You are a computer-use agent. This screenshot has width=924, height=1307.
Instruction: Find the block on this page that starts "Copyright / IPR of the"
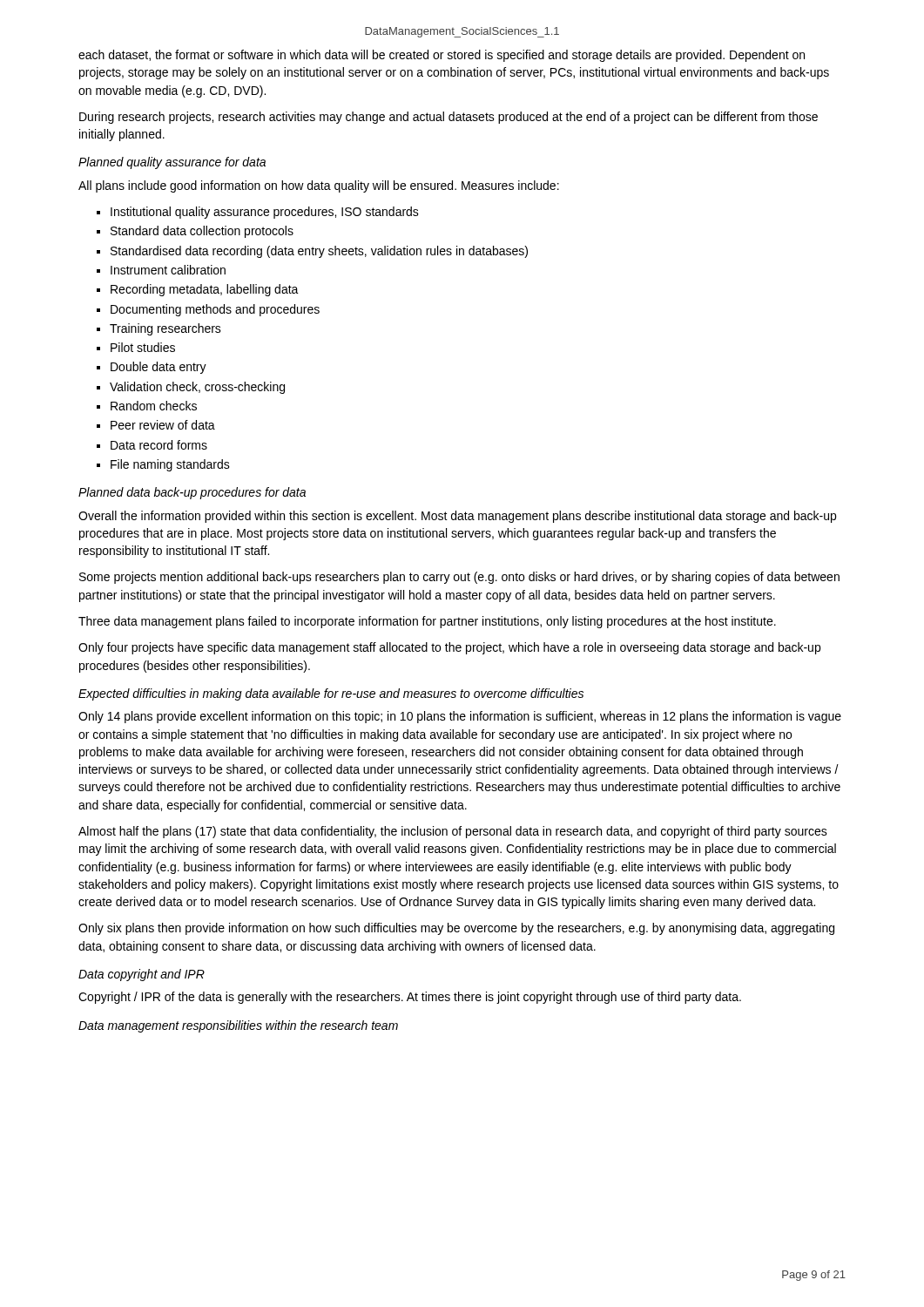pyautogui.click(x=462, y=997)
